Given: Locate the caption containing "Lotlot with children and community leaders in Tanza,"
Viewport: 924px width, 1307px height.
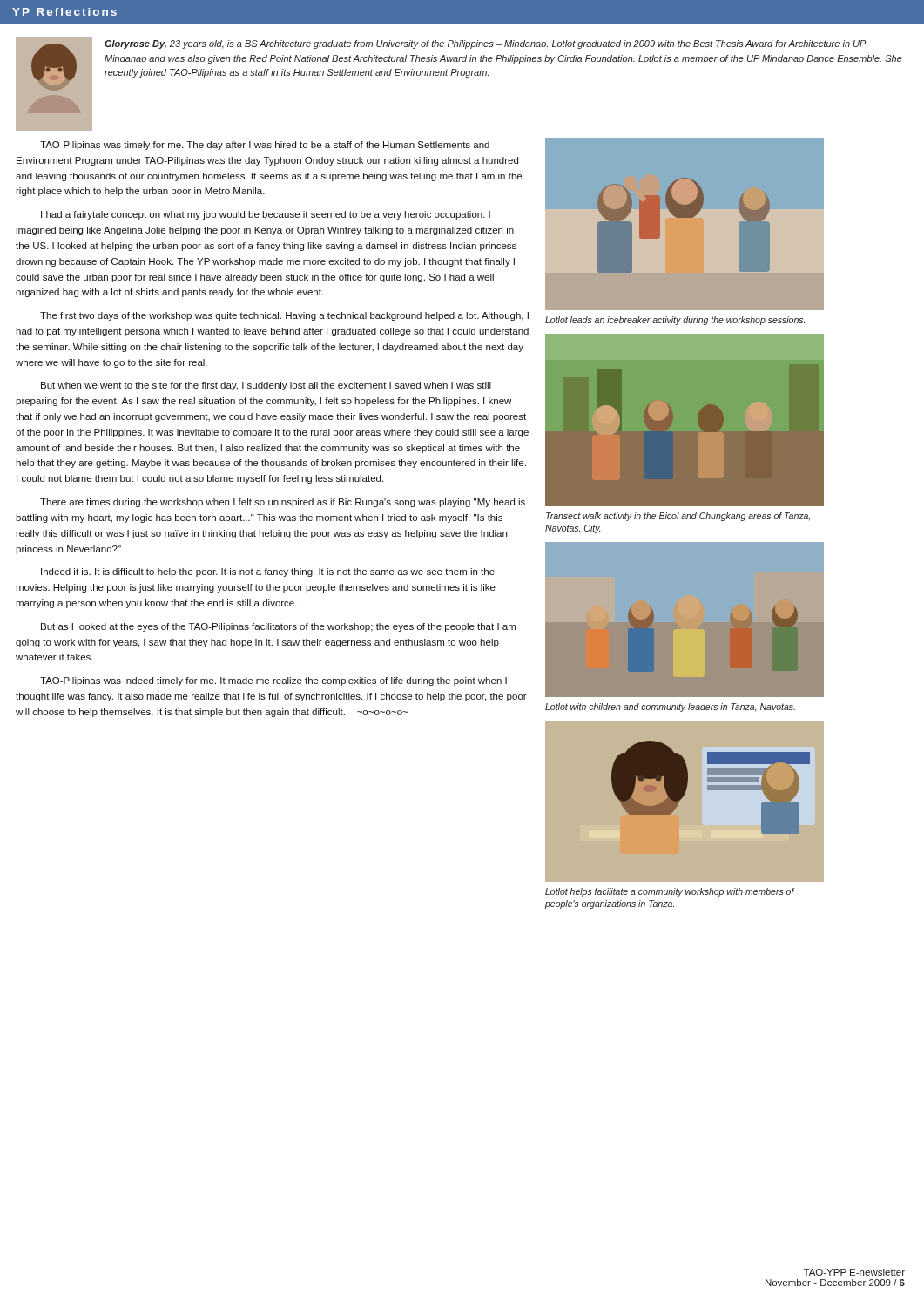Looking at the screenshot, I should (671, 707).
